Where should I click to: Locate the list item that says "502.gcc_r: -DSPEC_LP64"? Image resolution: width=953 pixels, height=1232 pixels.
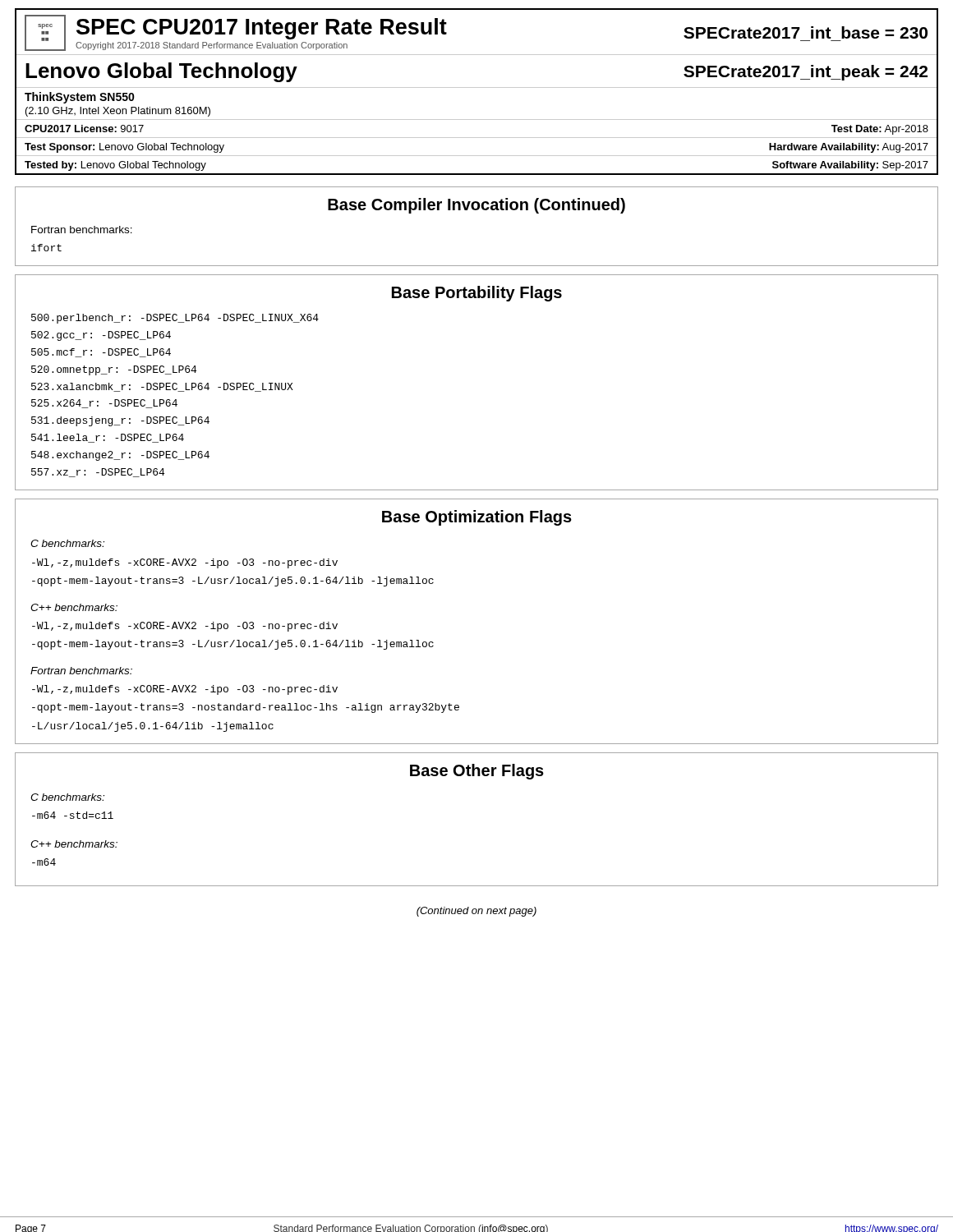coord(101,336)
